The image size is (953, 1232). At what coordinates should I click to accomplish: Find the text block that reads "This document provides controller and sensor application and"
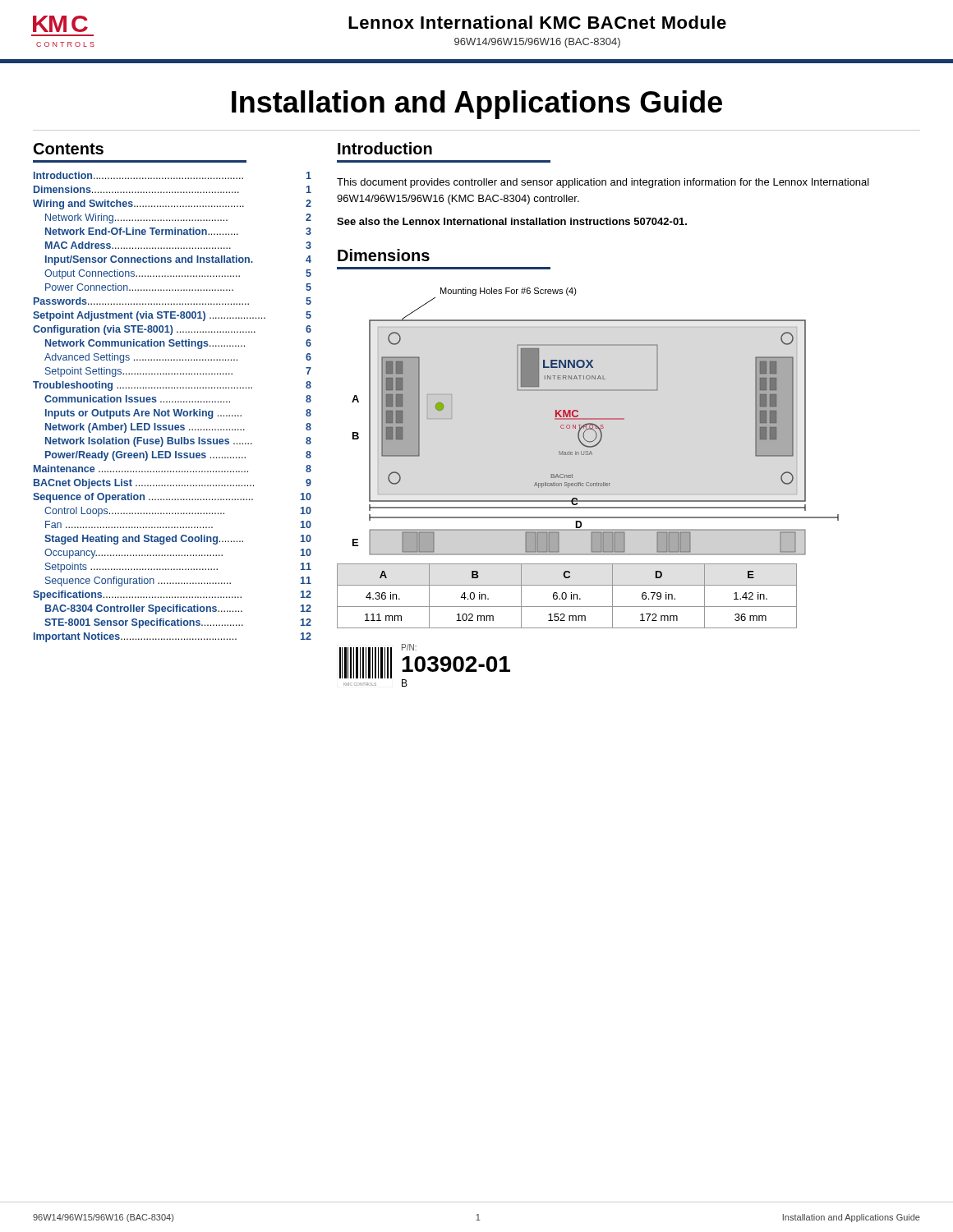pyautogui.click(x=603, y=190)
